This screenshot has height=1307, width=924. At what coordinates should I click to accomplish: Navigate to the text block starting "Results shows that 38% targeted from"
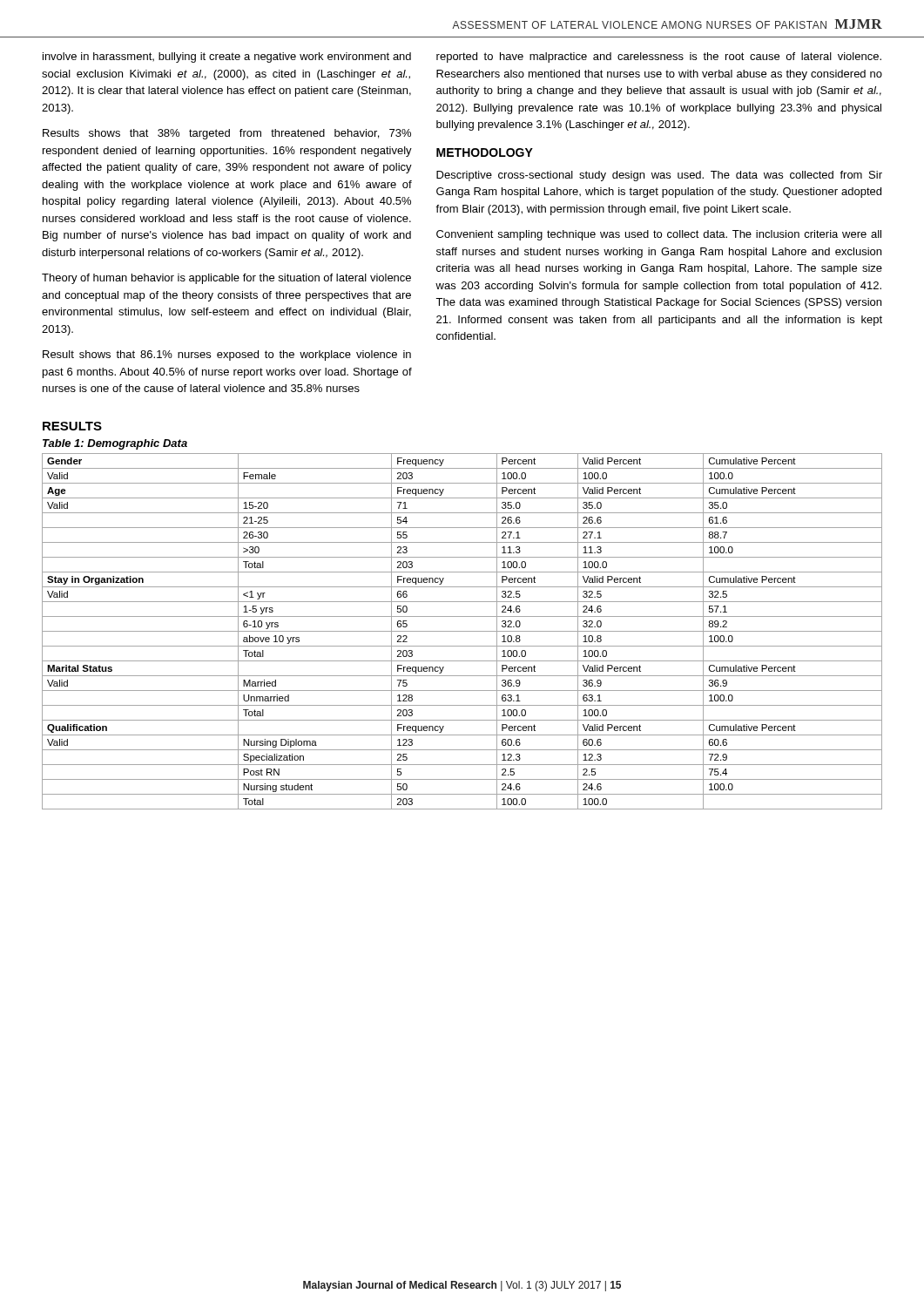click(x=227, y=193)
